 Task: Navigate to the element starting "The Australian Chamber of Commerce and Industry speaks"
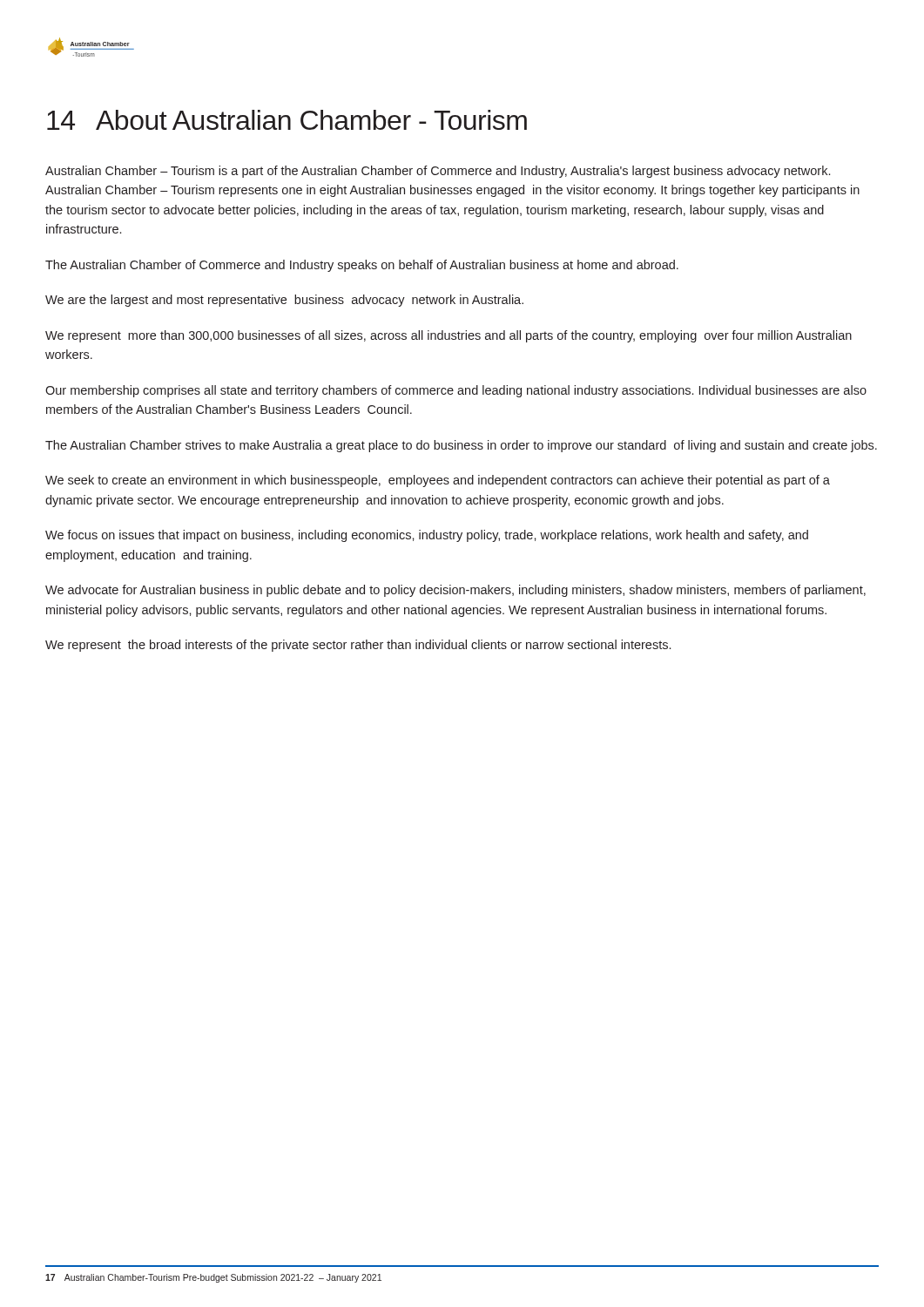(x=462, y=265)
